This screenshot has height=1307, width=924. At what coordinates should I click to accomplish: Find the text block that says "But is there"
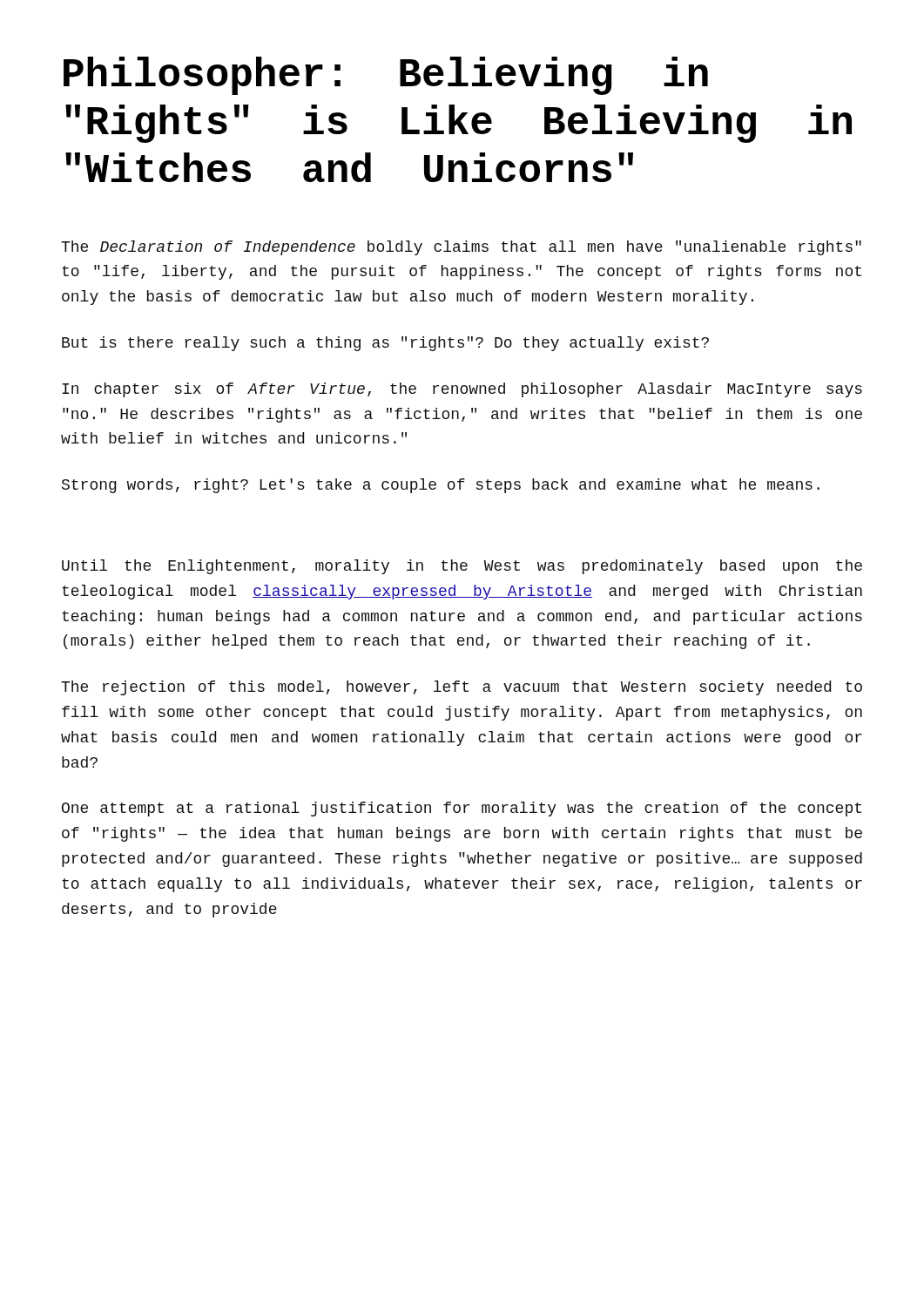[x=386, y=343]
